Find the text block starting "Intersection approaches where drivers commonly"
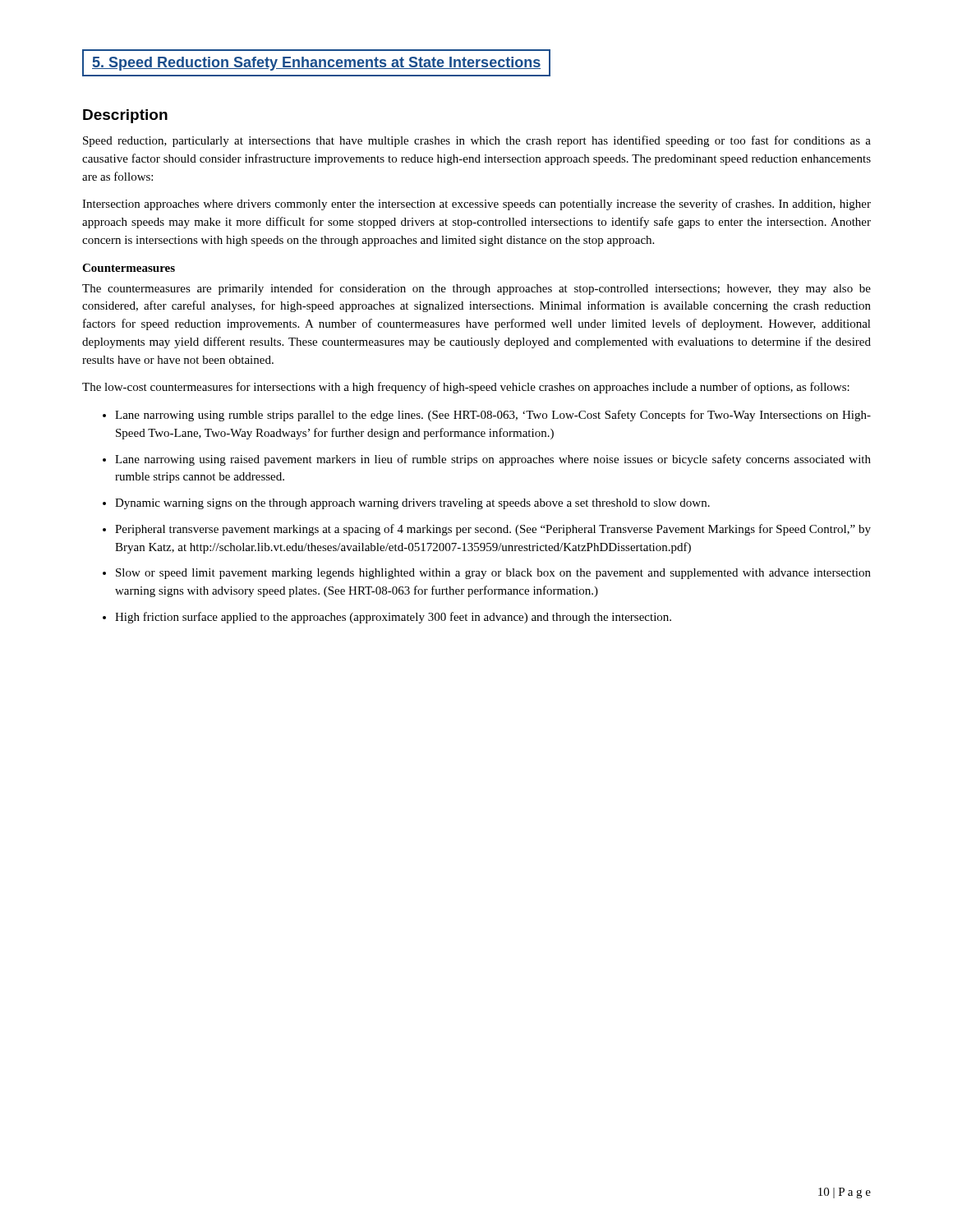The height and width of the screenshot is (1232, 953). tap(476, 222)
